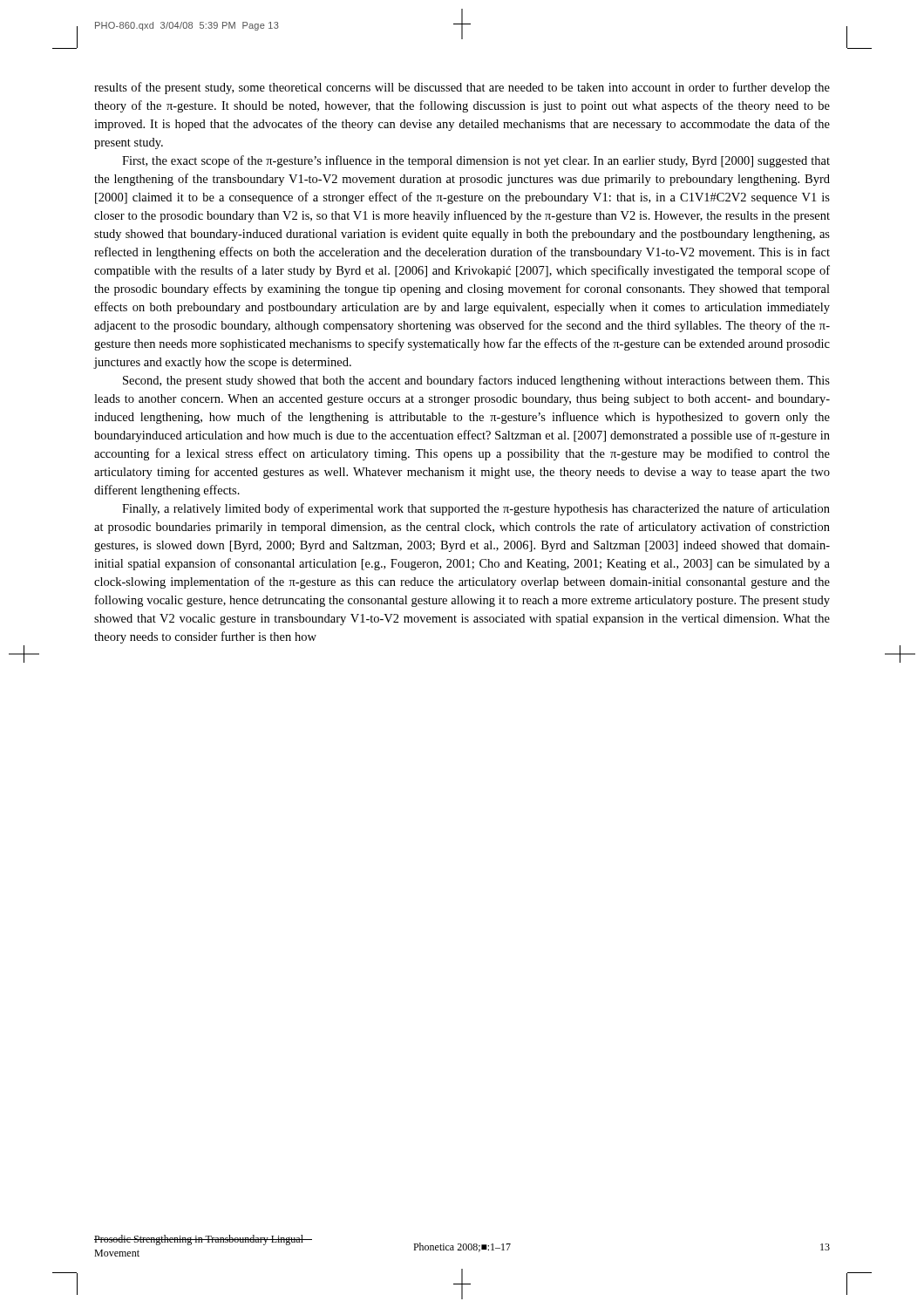
Task: Point to the block beginning "First, the exact scope of the π-gesture’s"
Action: pos(462,262)
